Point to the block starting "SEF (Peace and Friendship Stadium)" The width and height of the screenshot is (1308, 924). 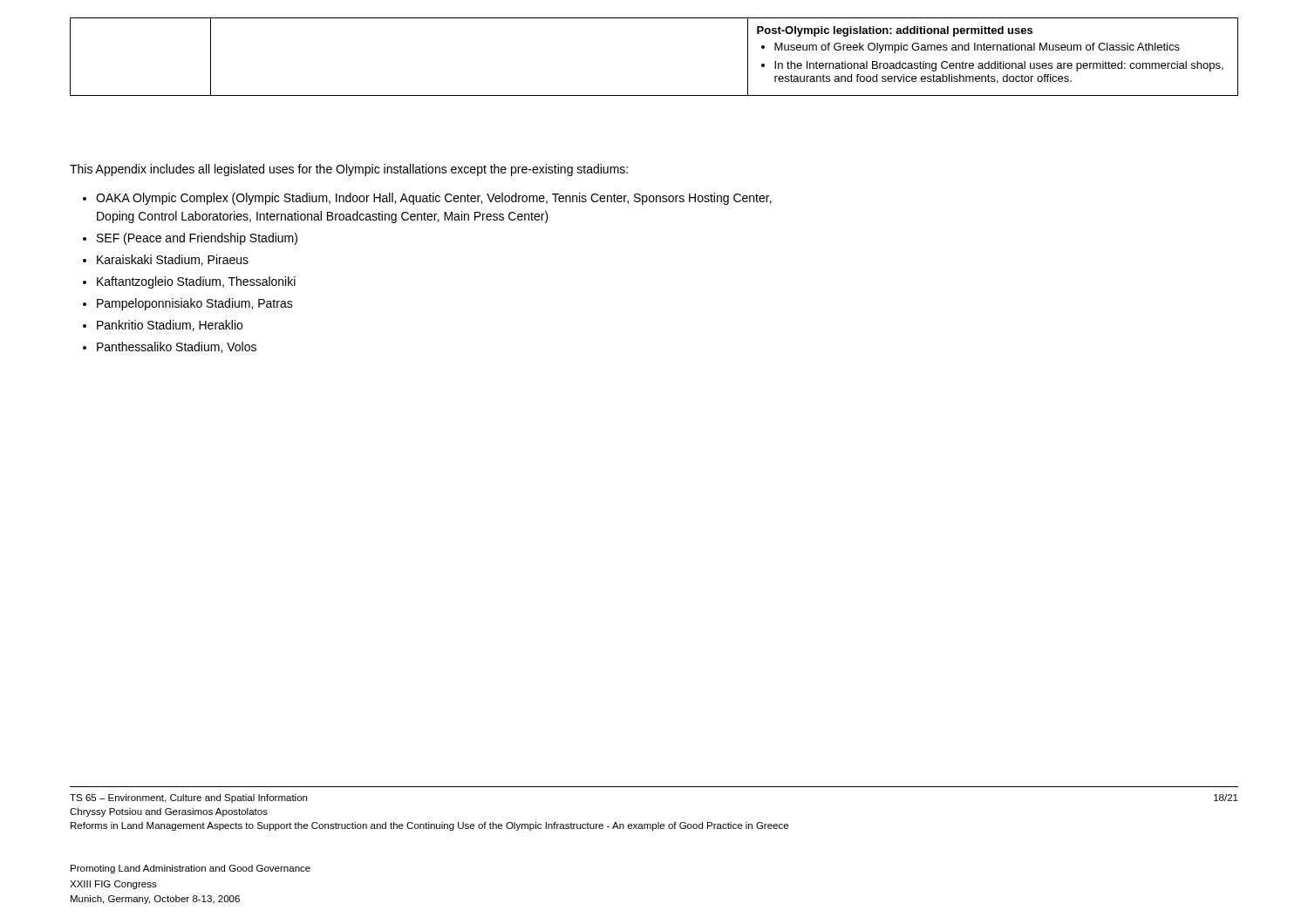click(190, 239)
